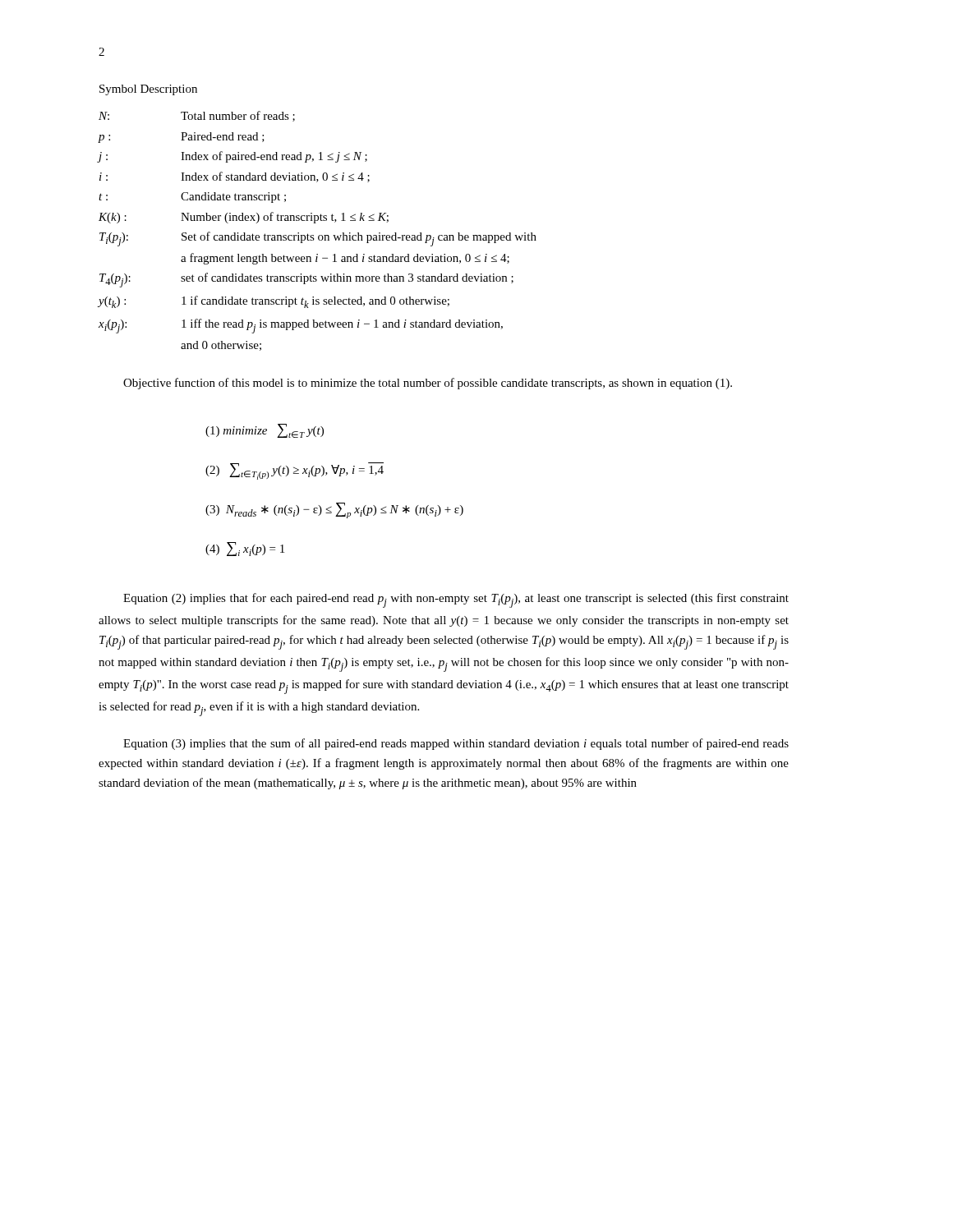The width and height of the screenshot is (953, 1232).
Task: Point to the block beginning "Objective function of this"
Action: click(x=428, y=383)
